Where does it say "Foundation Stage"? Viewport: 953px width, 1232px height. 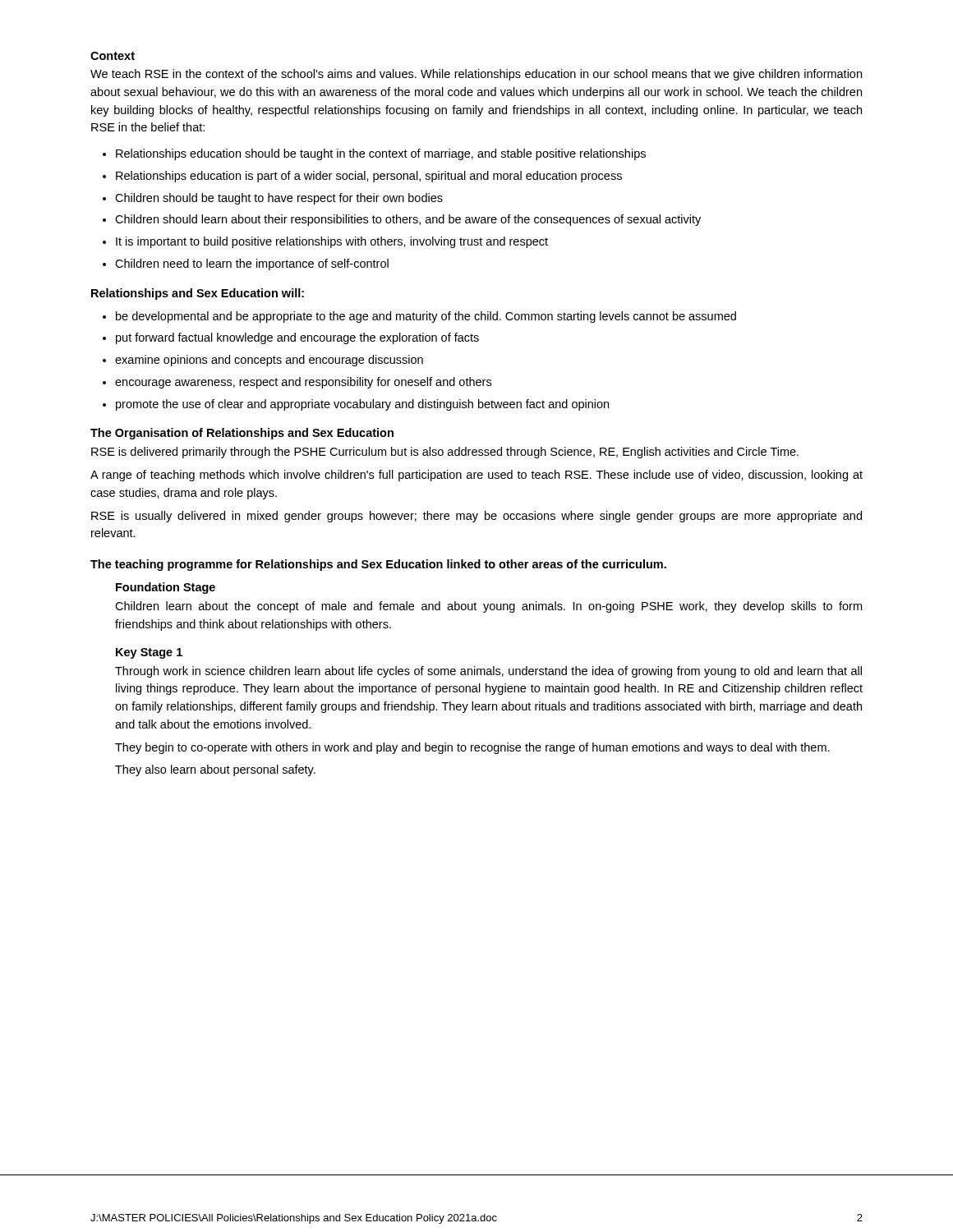pos(165,587)
